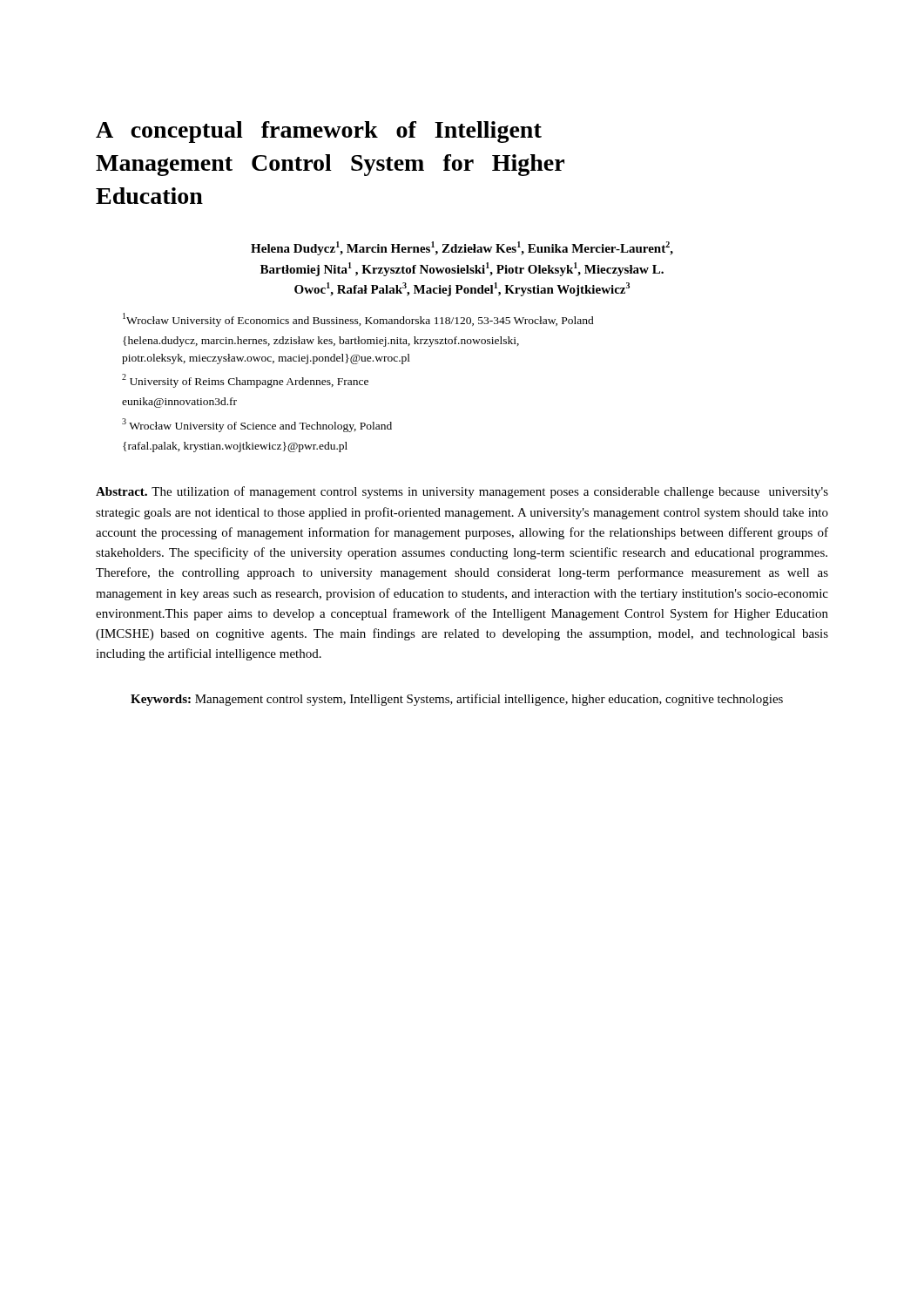
Task: Select the block starting "A conceptual framework of IntelligentManagement Control"
Action: [x=462, y=163]
